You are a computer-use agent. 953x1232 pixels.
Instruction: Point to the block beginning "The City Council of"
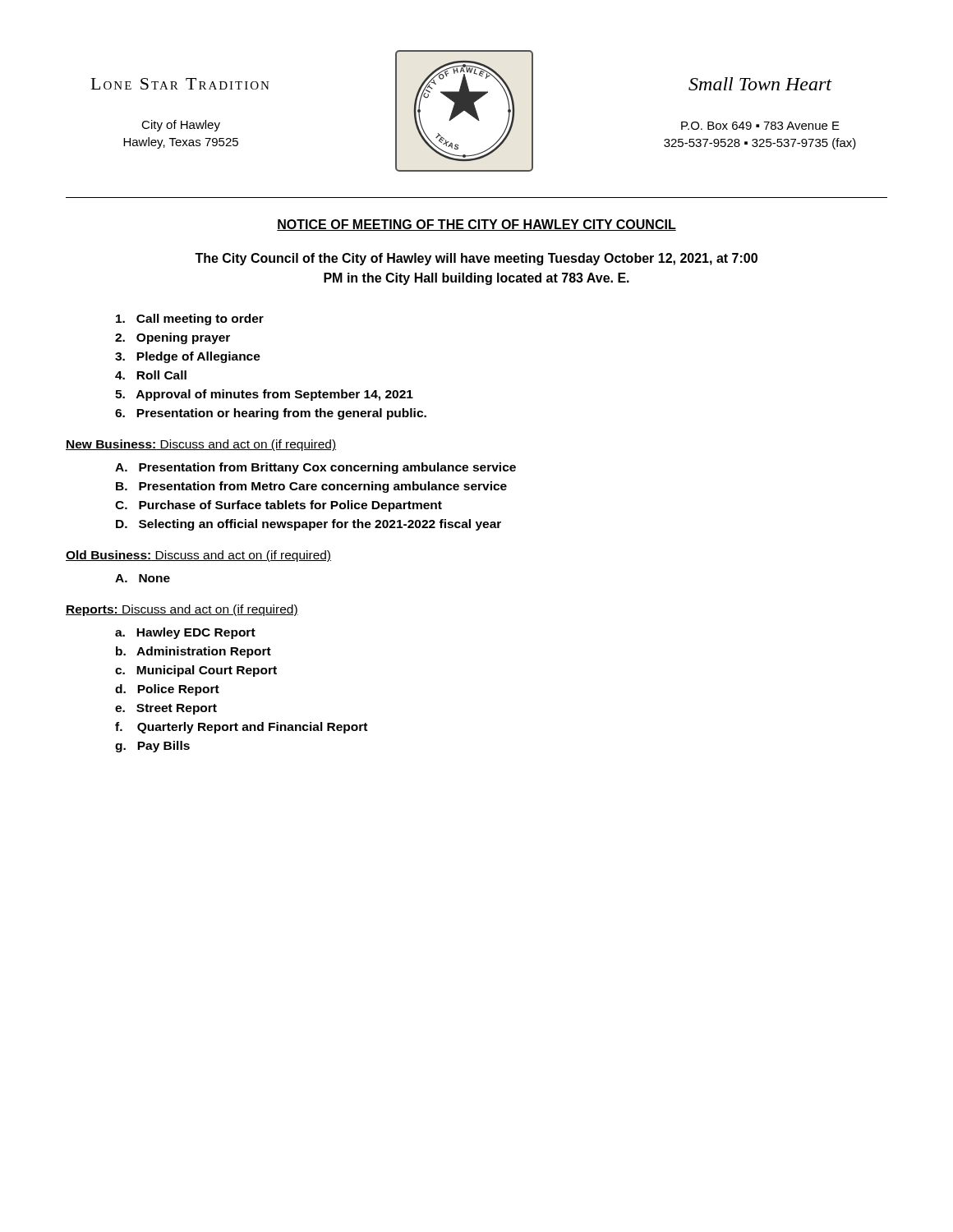476,268
